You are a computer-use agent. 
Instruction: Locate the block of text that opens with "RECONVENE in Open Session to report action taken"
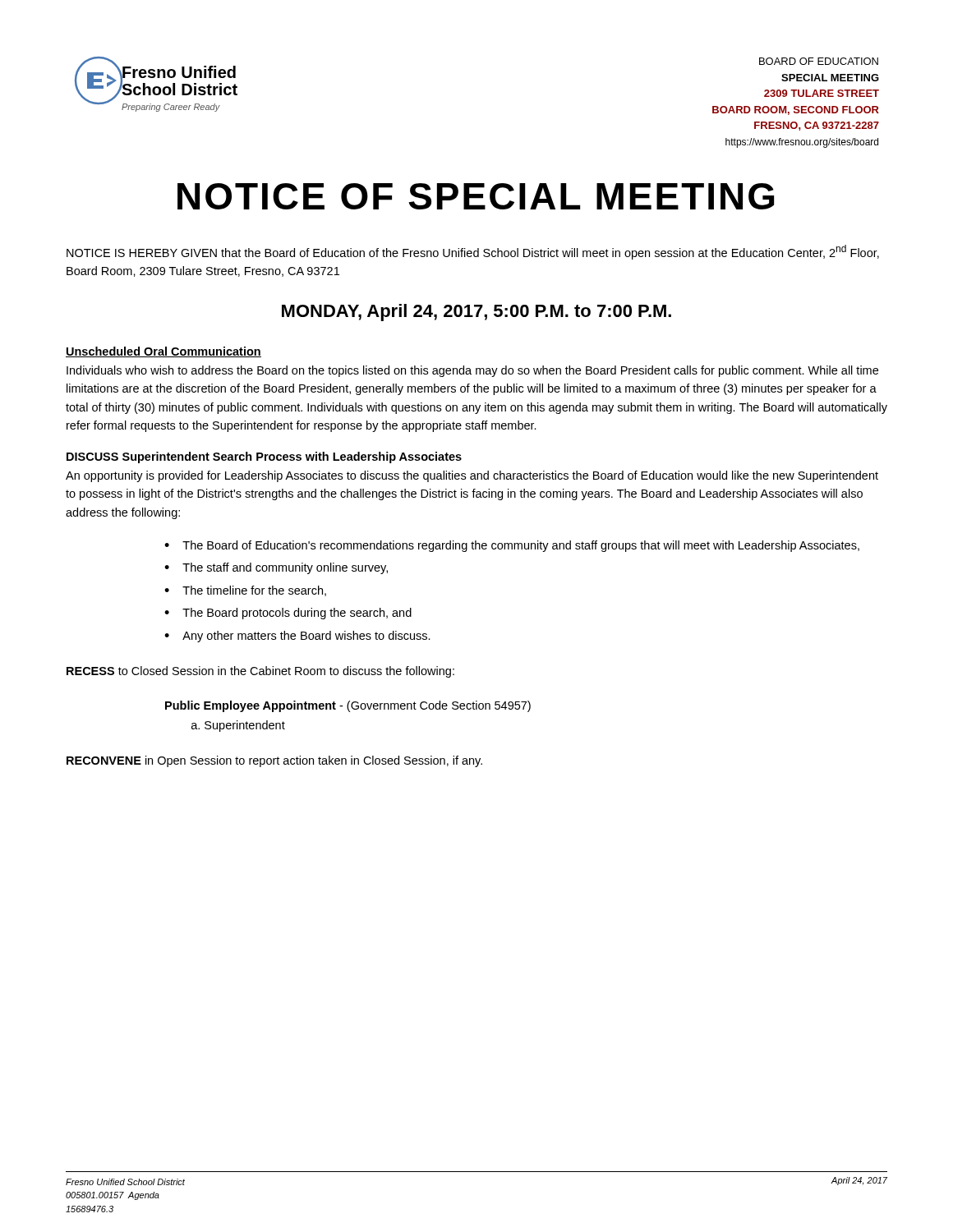click(275, 760)
